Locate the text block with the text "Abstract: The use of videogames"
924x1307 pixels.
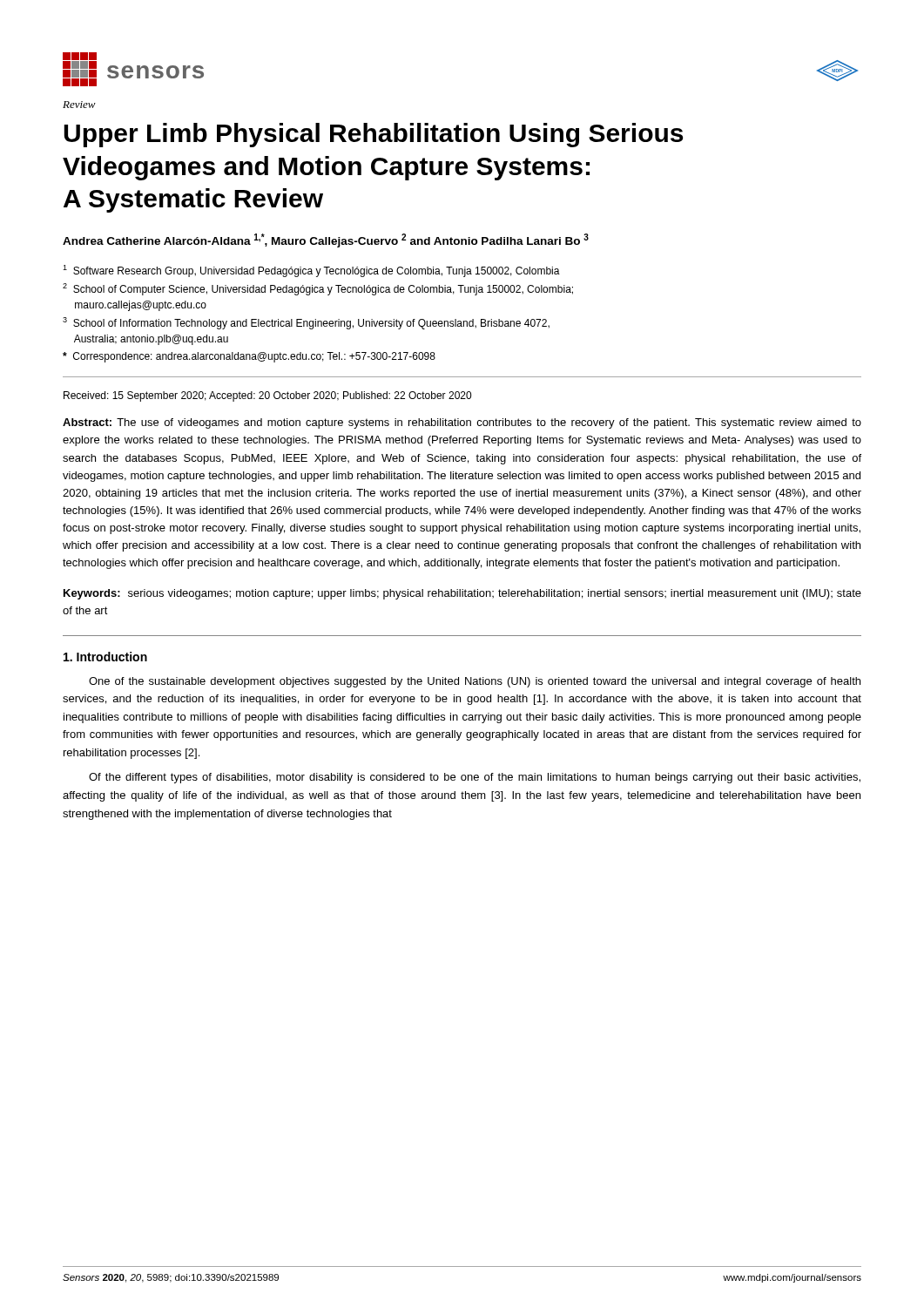point(462,493)
